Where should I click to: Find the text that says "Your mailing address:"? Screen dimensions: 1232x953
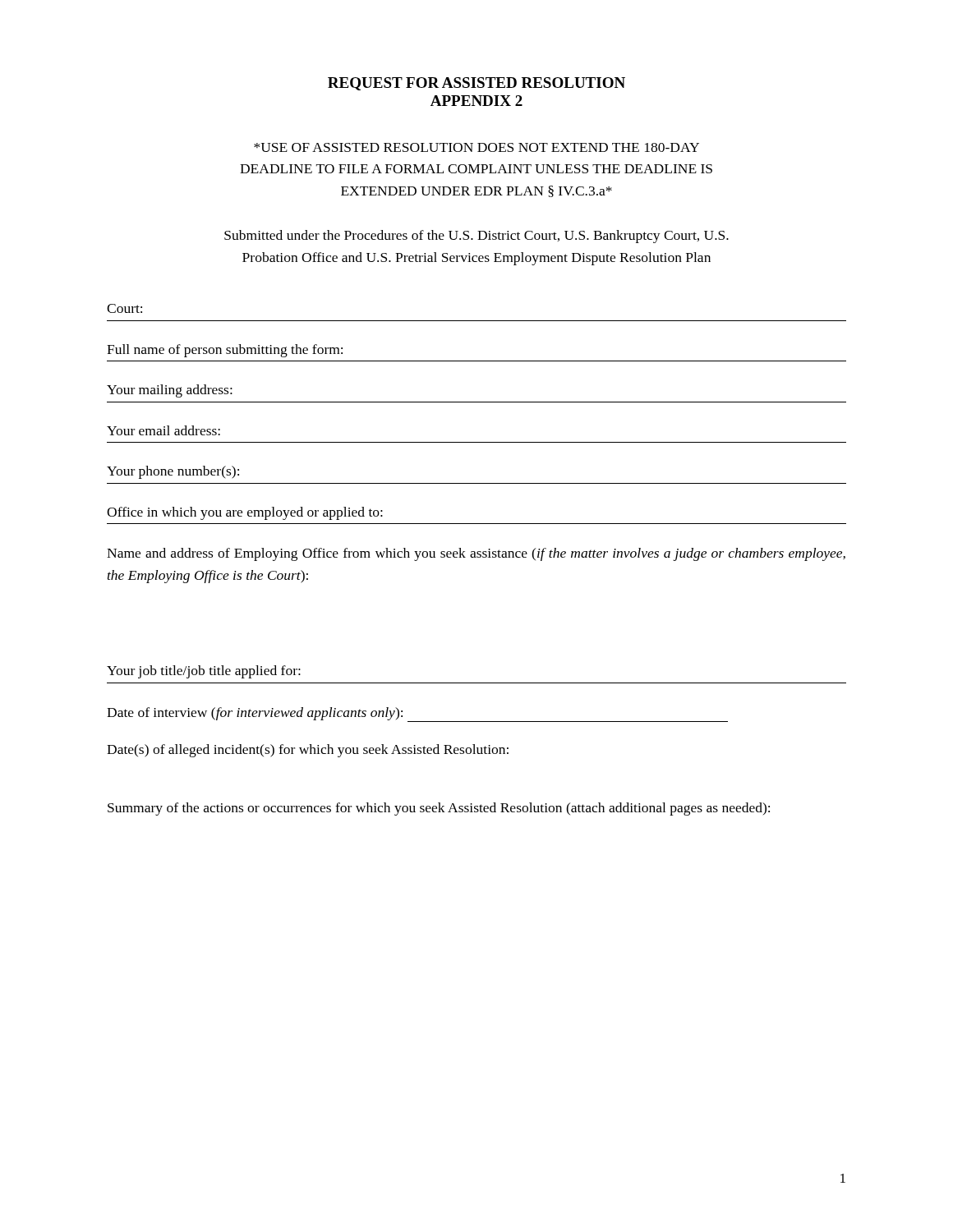tap(170, 391)
